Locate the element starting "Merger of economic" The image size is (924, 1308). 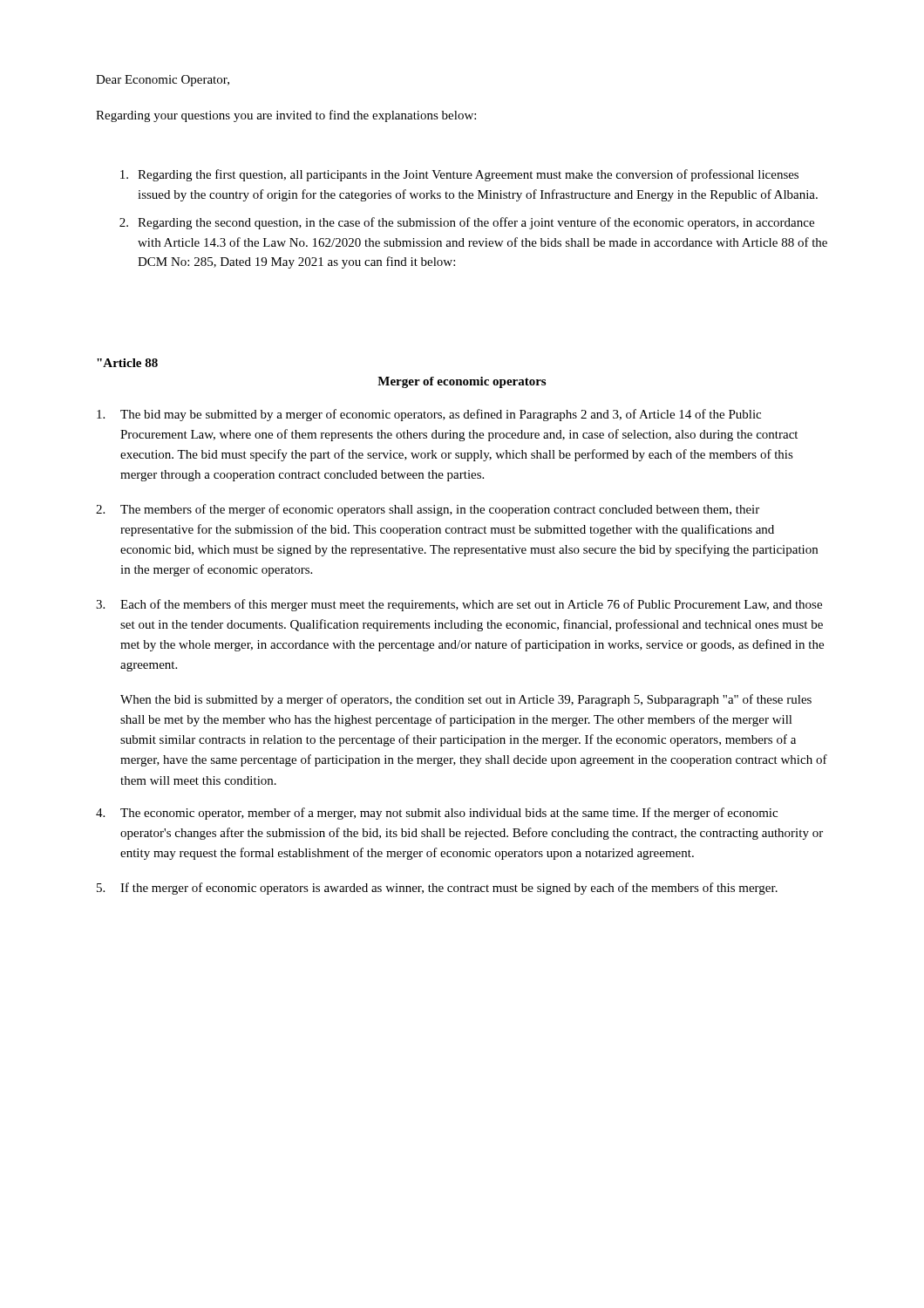click(x=462, y=381)
